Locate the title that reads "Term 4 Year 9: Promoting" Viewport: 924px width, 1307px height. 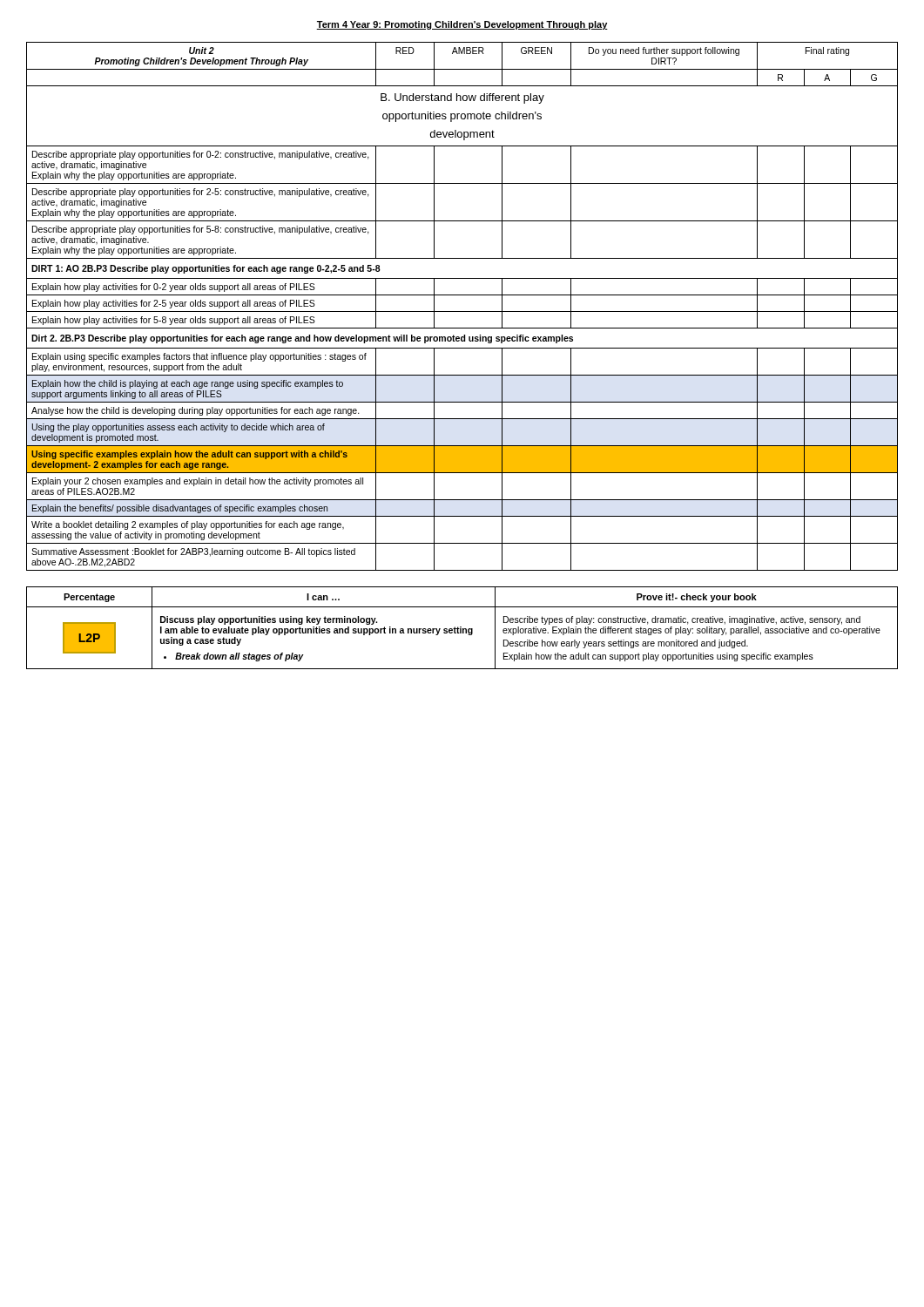462,24
